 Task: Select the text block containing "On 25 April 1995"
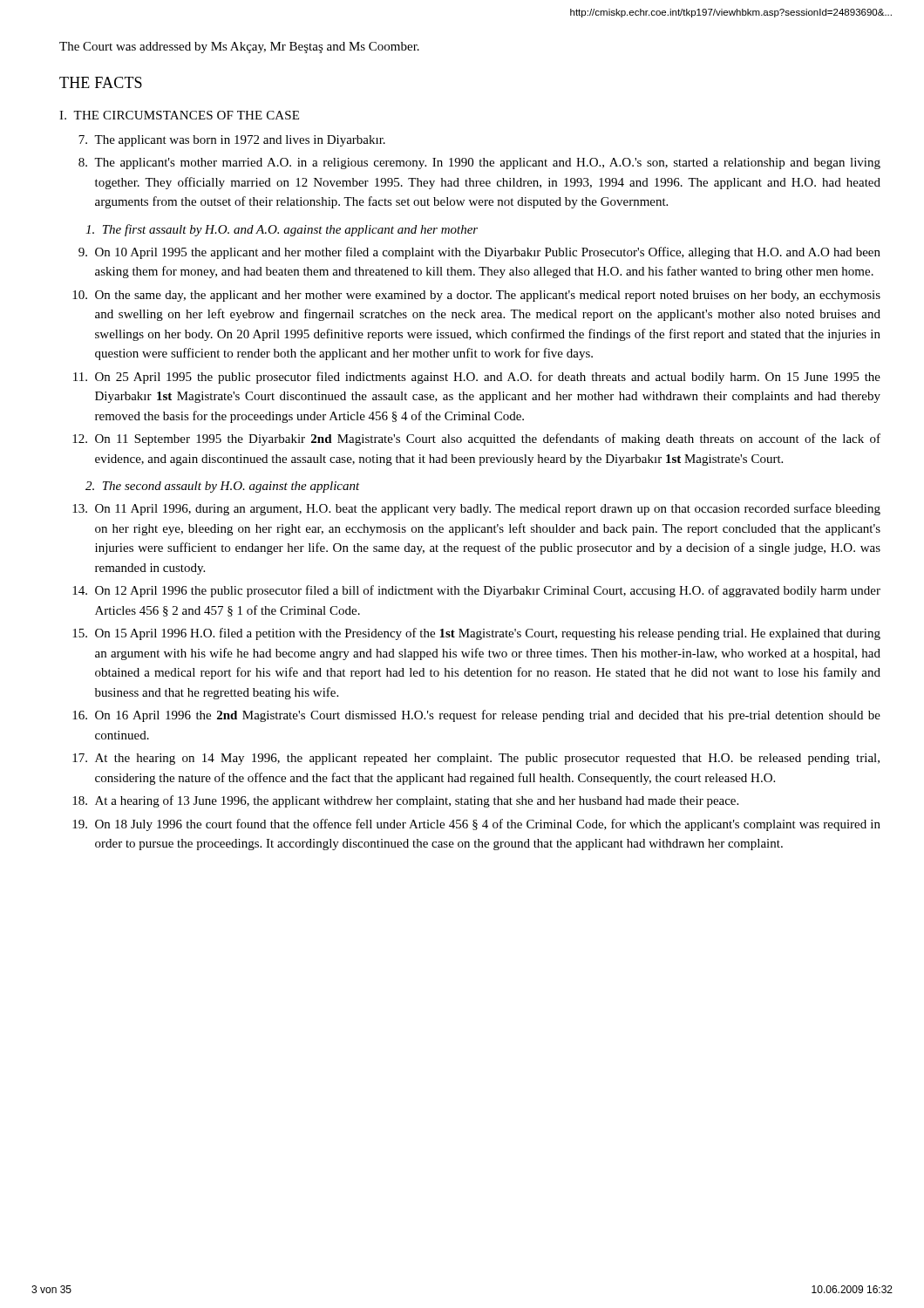470,396
